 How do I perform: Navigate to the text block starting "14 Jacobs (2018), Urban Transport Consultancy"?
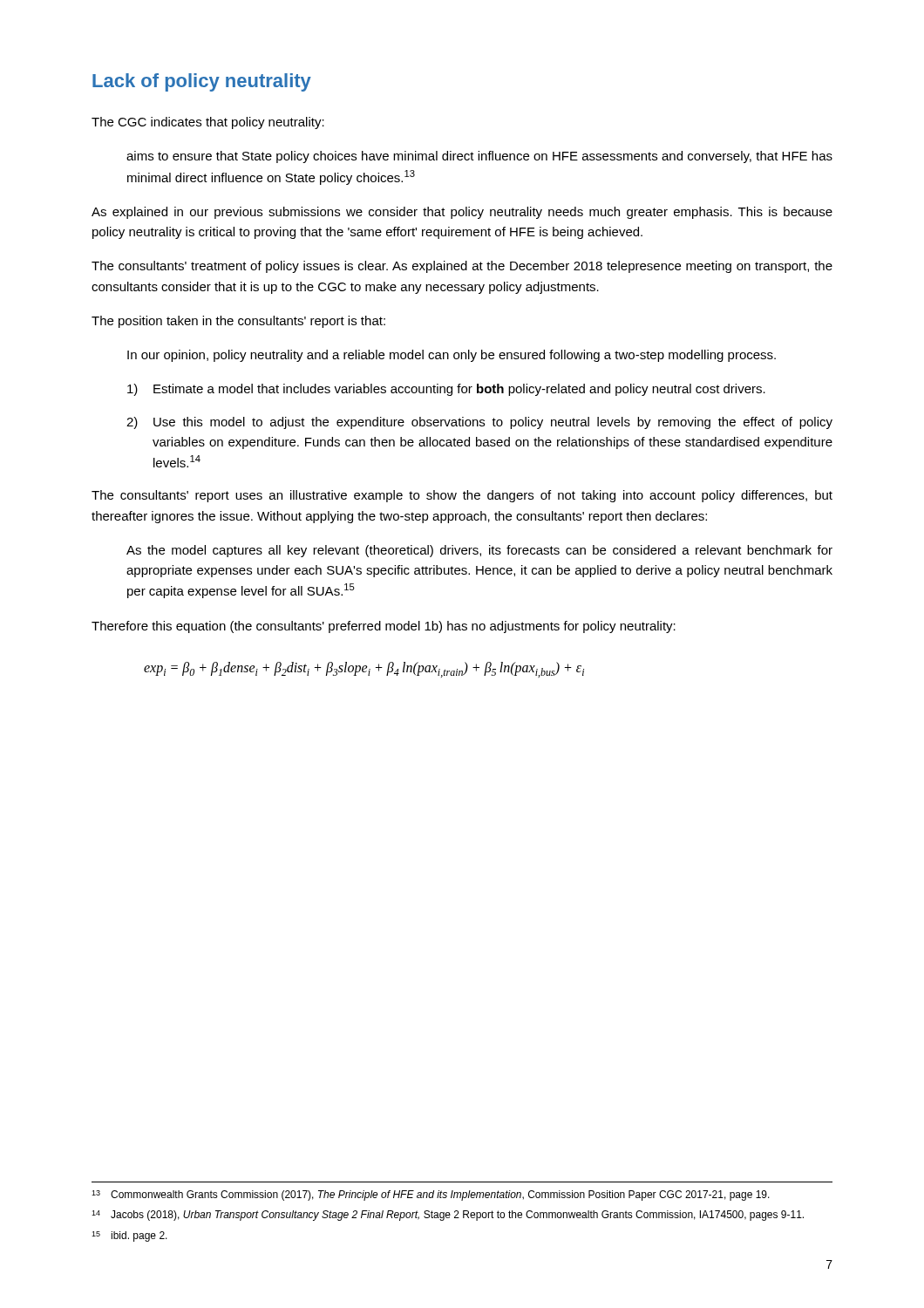[x=462, y=1216]
